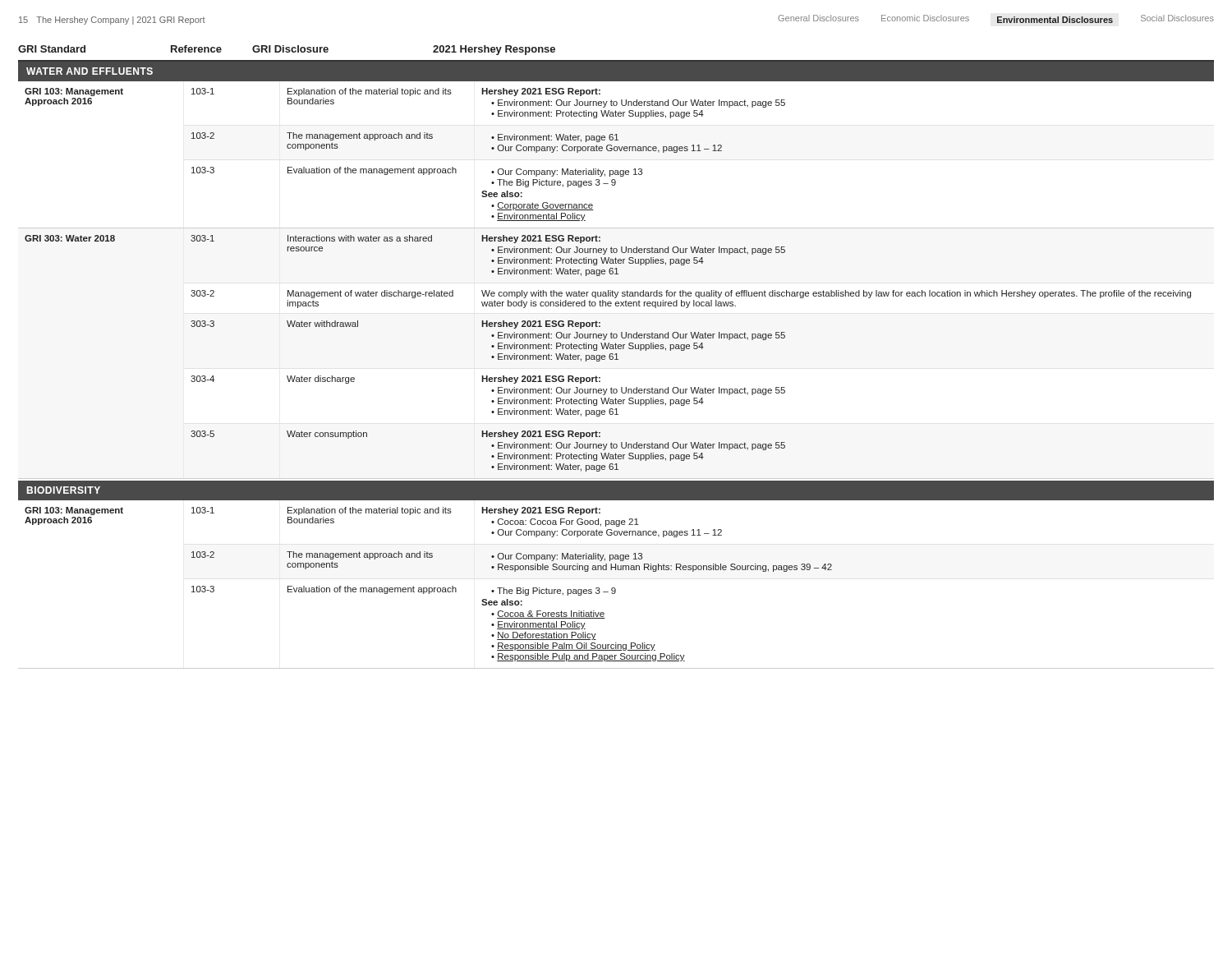Locate the table with the text "GRI 103: Management"

(x=616, y=365)
